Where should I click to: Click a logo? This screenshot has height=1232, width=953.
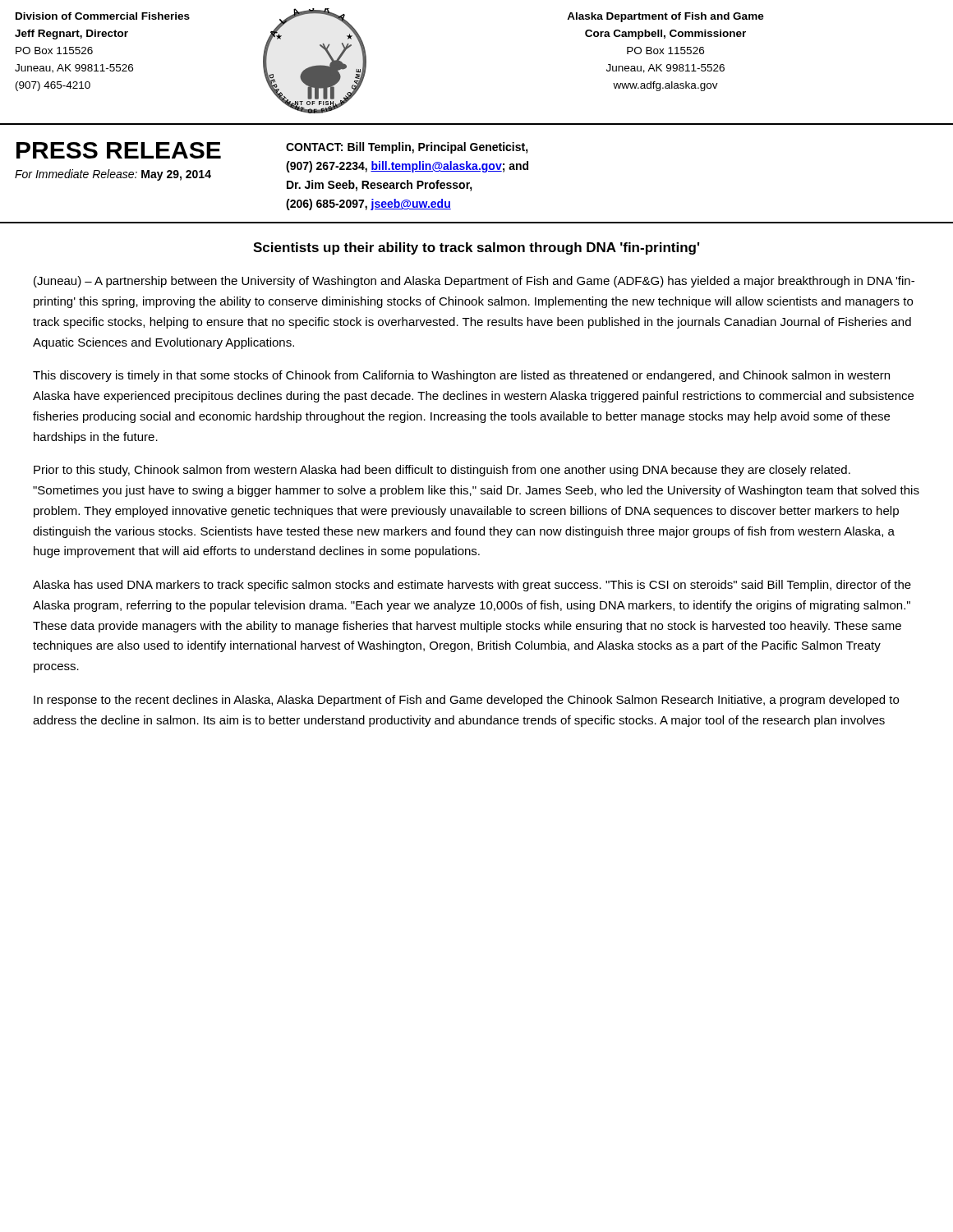(x=315, y=62)
